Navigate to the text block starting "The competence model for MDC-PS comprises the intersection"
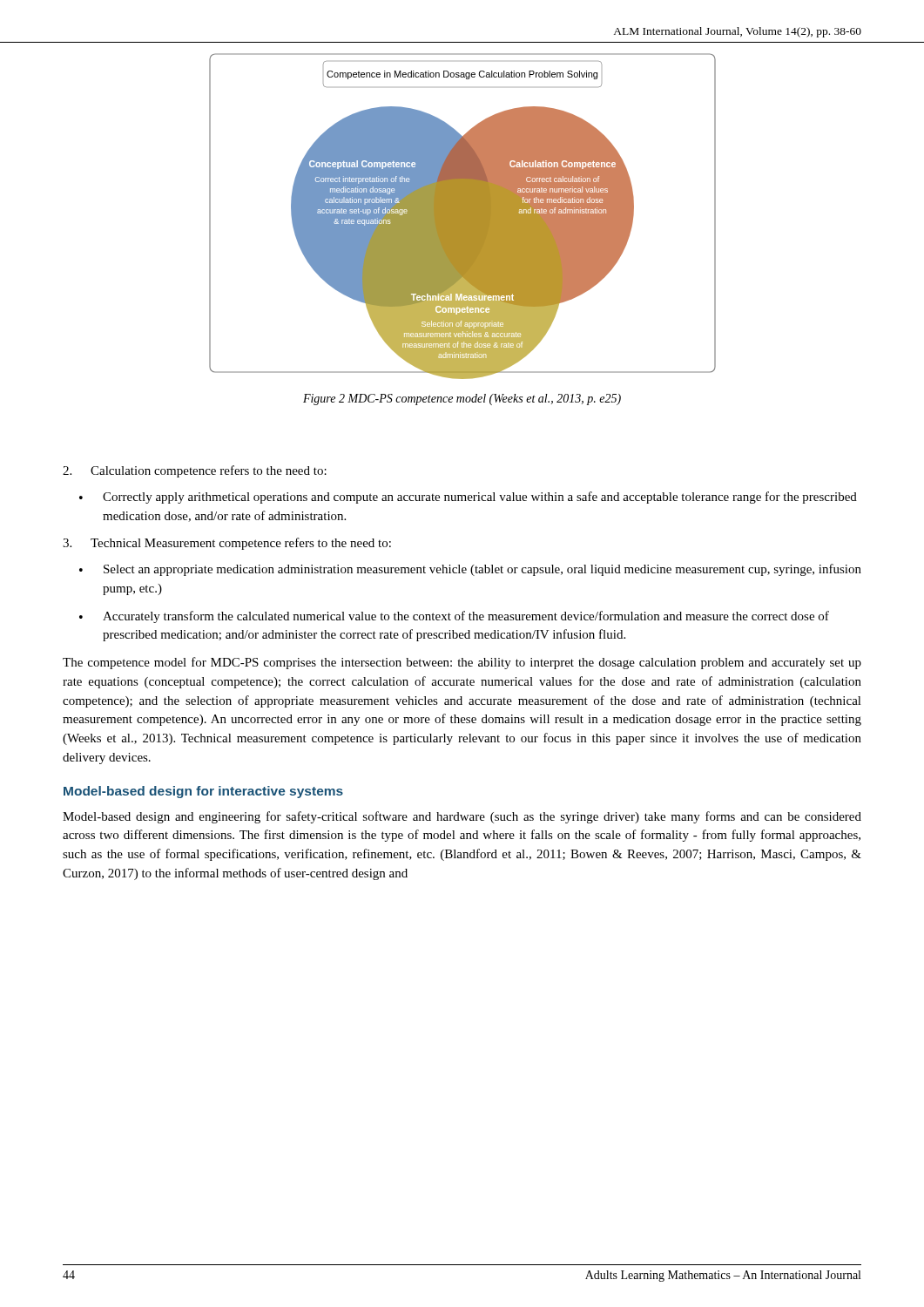The height and width of the screenshot is (1307, 924). click(x=462, y=710)
